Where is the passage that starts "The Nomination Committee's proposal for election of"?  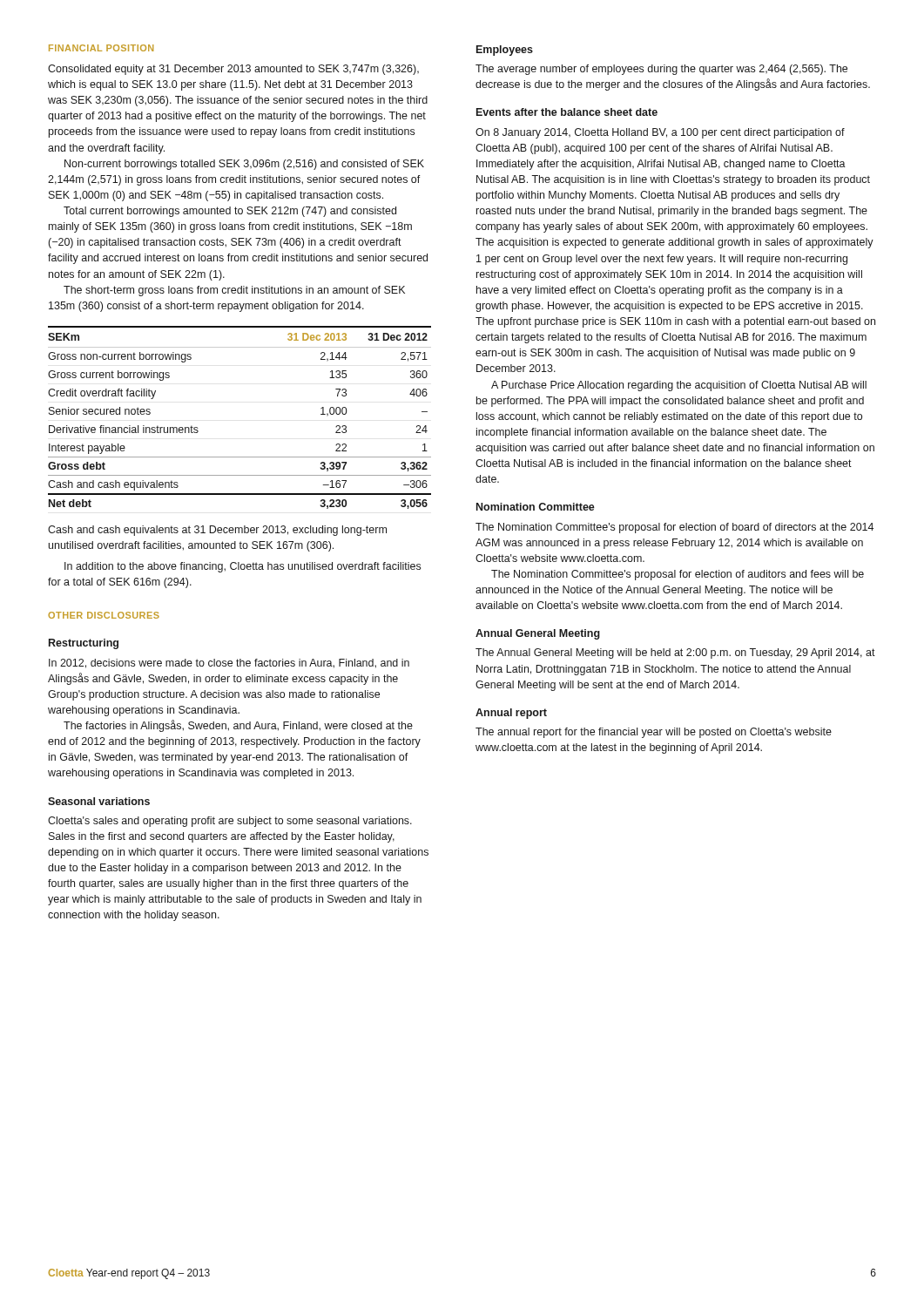tap(676, 566)
